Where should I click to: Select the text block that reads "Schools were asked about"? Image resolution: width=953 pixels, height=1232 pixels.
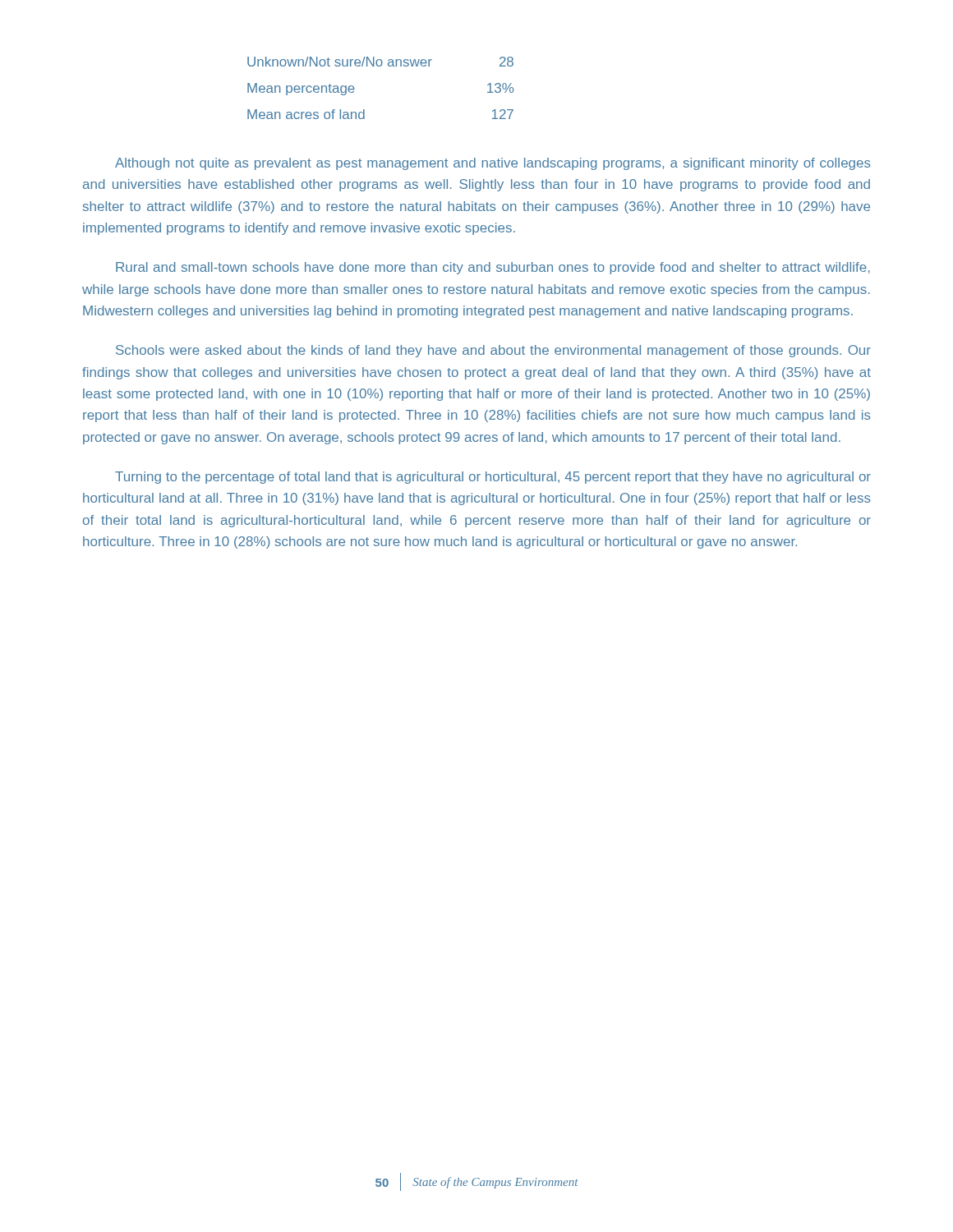pyautogui.click(x=476, y=394)
